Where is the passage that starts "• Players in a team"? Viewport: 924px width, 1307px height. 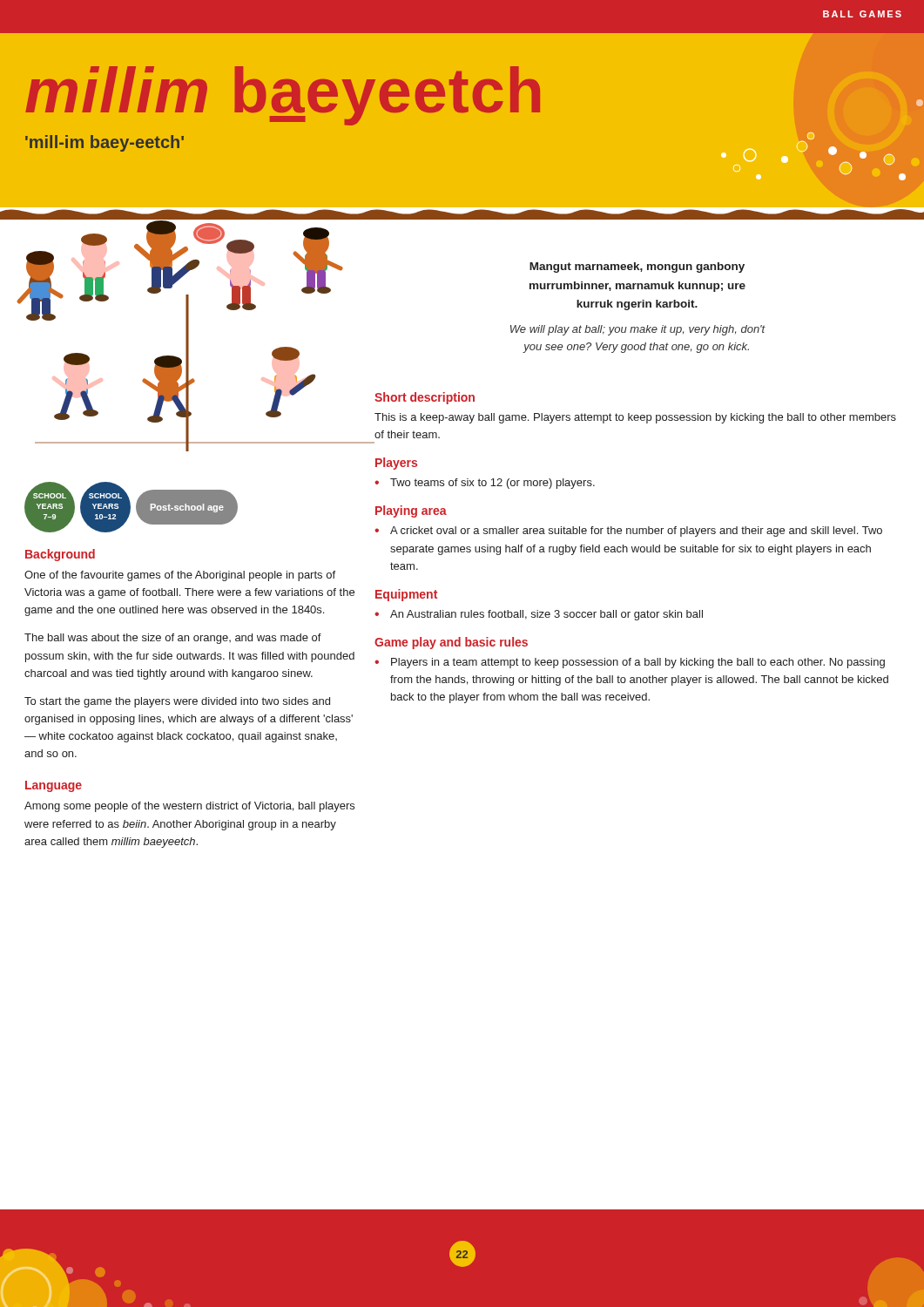click(x=632, y=678)
